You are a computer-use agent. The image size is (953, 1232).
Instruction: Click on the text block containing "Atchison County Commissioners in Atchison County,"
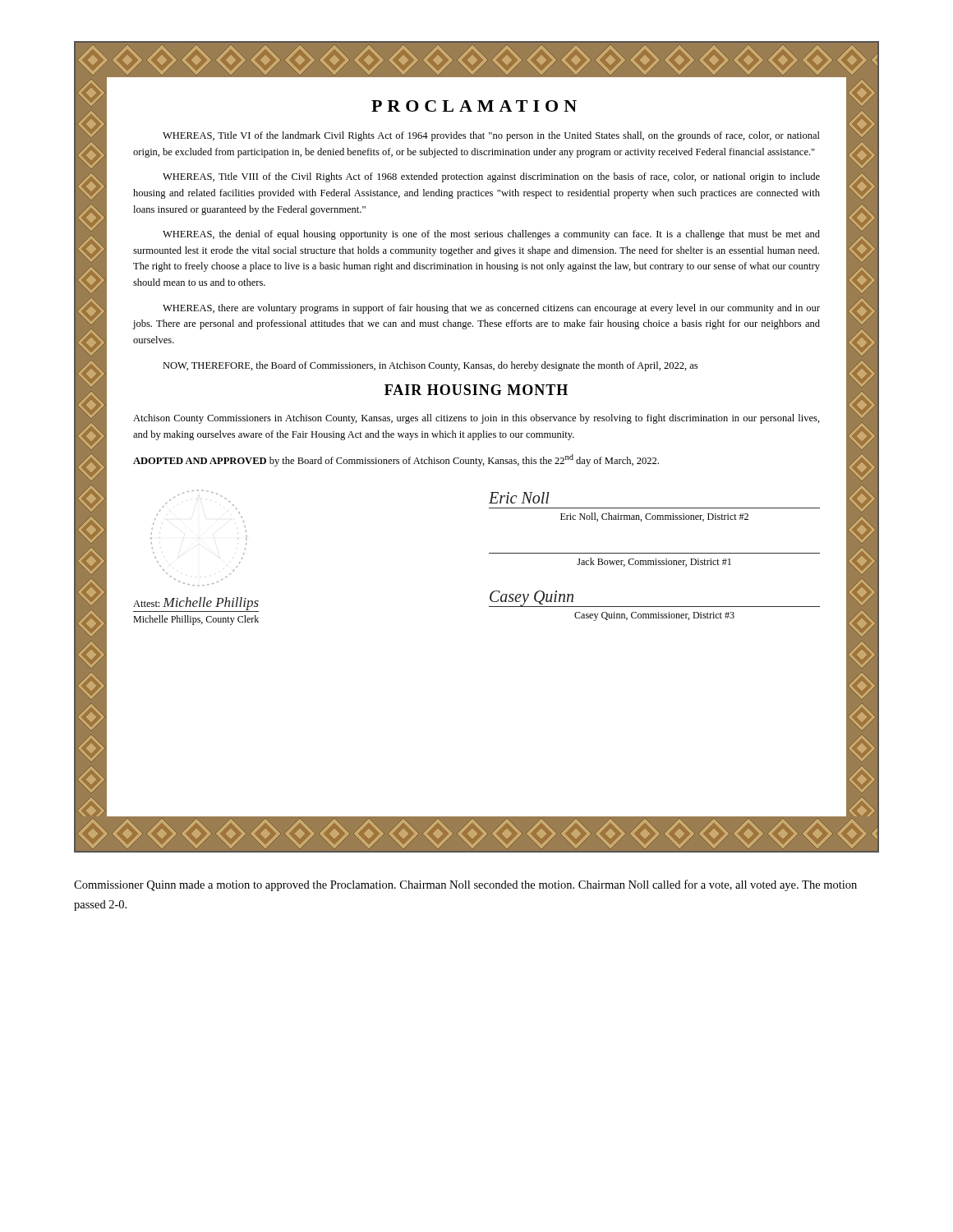476,426
